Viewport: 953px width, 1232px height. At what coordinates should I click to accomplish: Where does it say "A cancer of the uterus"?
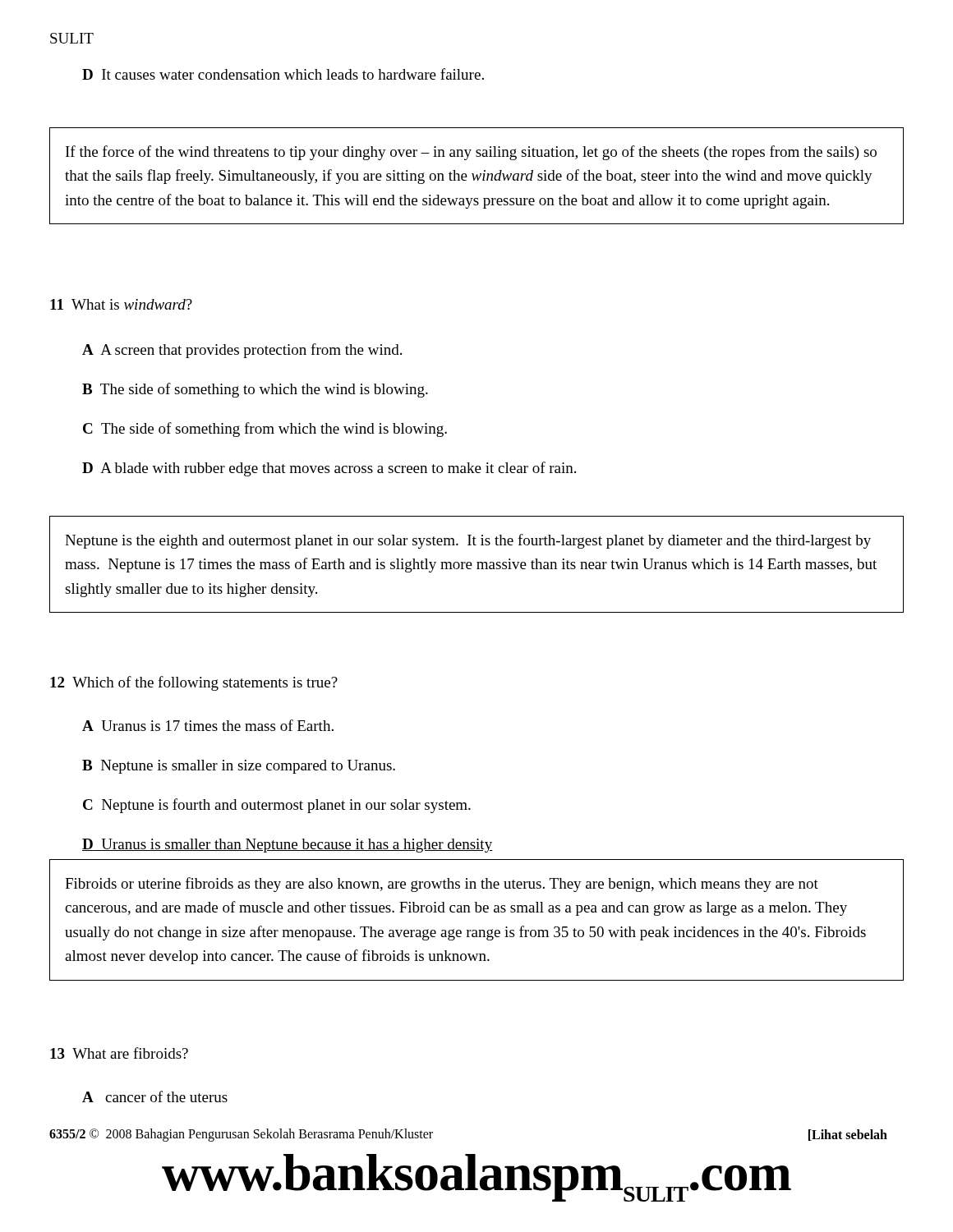pos(155,1097)
